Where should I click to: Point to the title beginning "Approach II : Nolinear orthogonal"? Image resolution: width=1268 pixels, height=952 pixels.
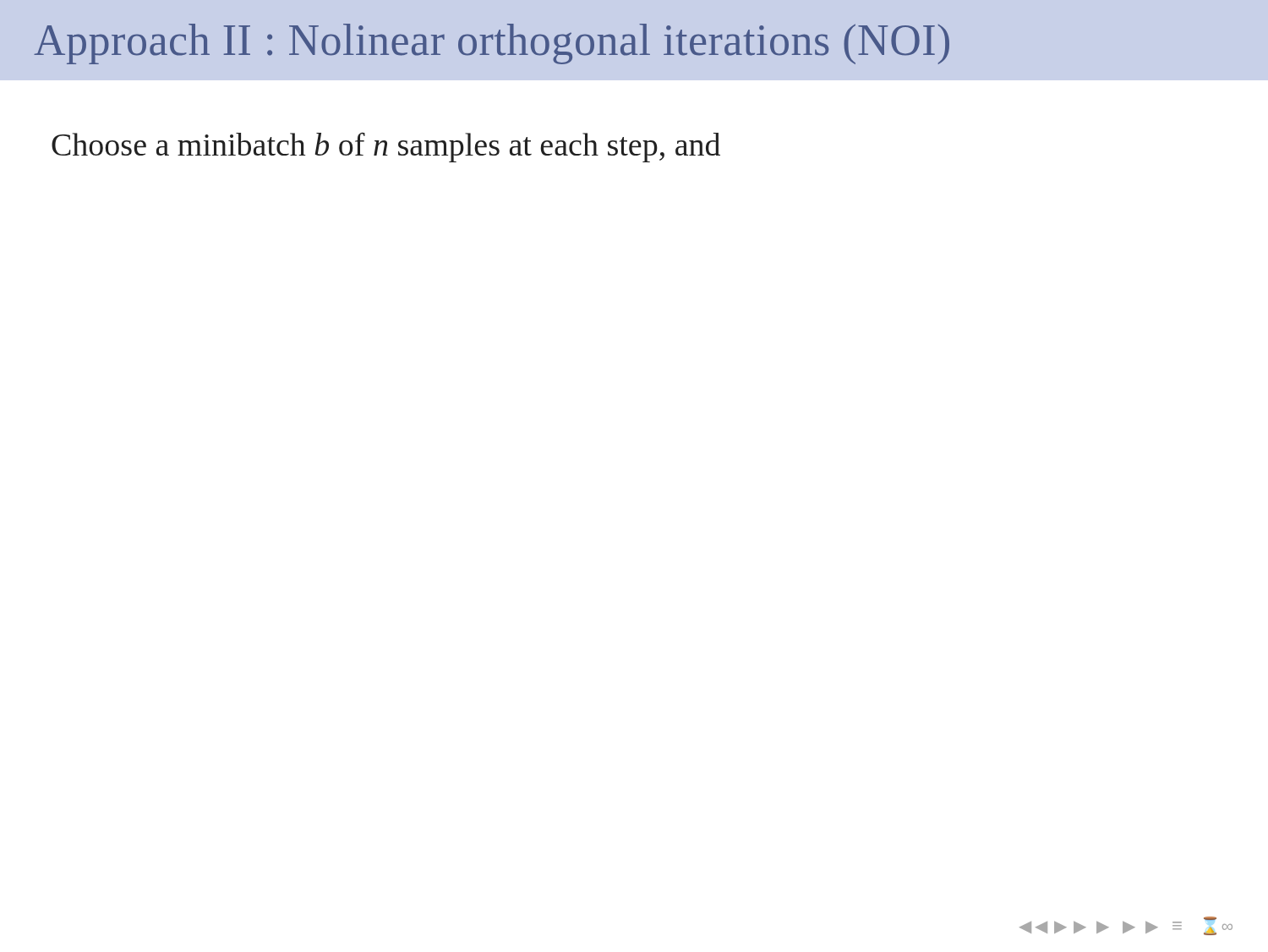[x=493, y=40]
